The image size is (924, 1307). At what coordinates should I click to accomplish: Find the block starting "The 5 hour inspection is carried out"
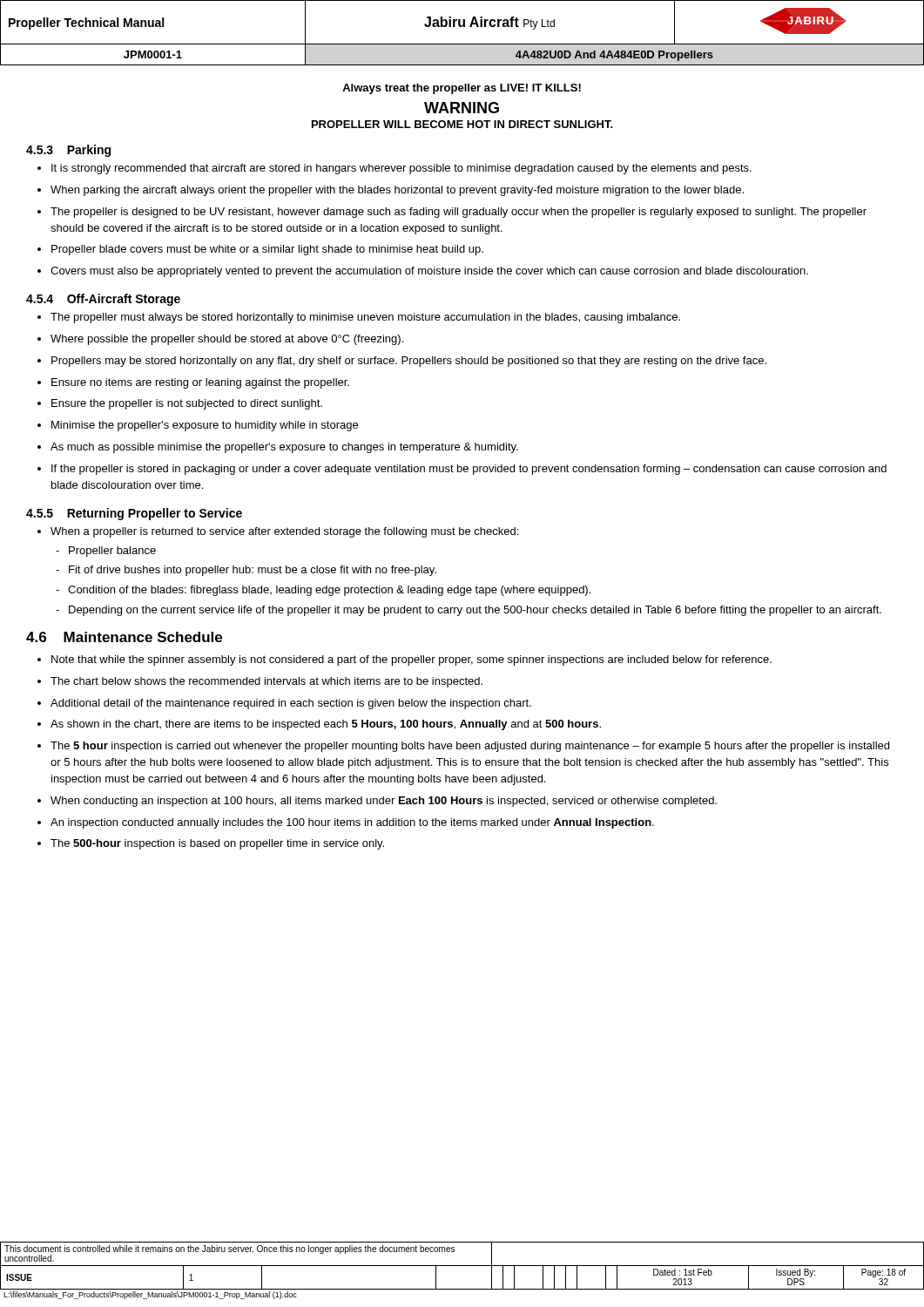tap(462, 763)
